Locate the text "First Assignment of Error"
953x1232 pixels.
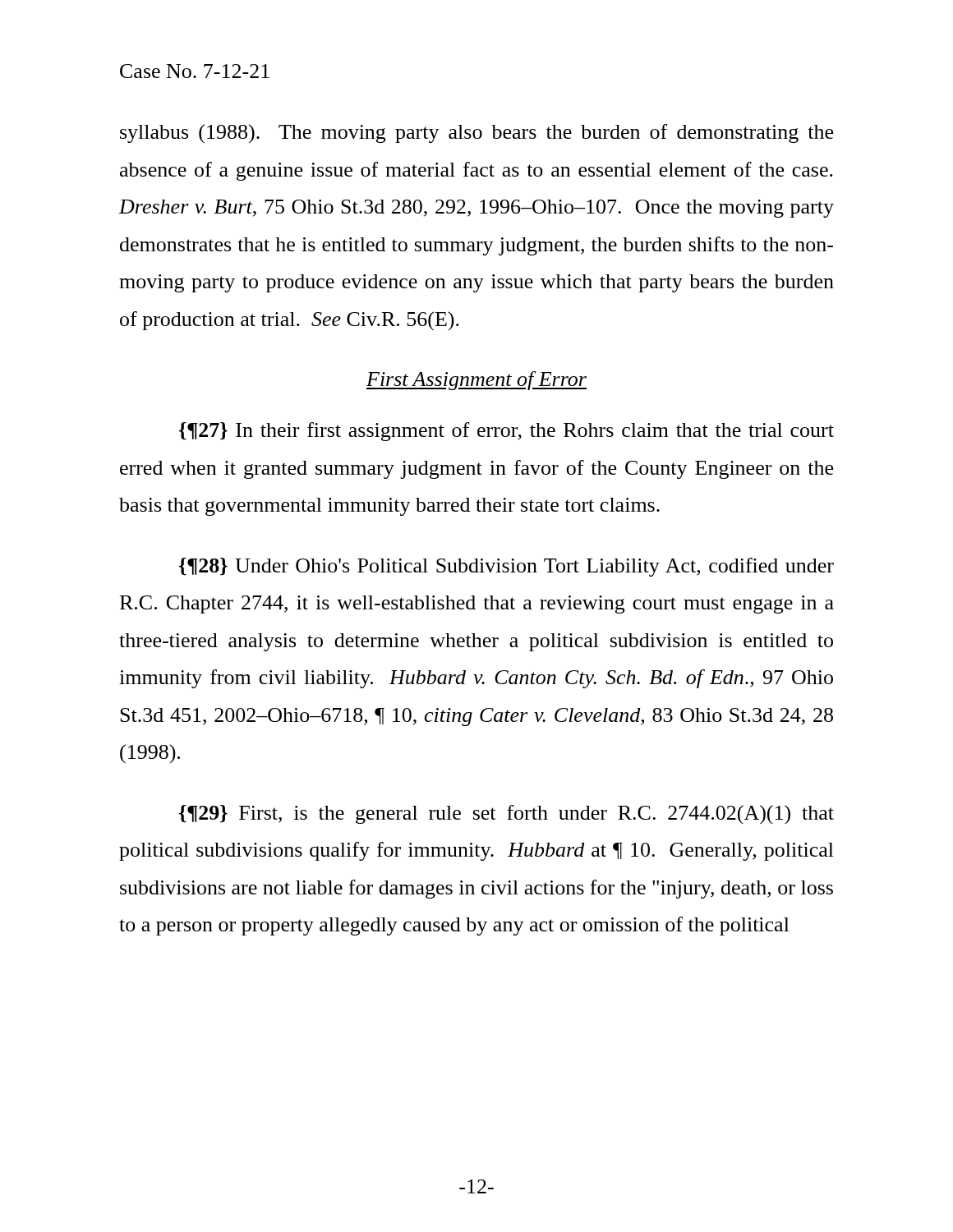coord(476,379)
